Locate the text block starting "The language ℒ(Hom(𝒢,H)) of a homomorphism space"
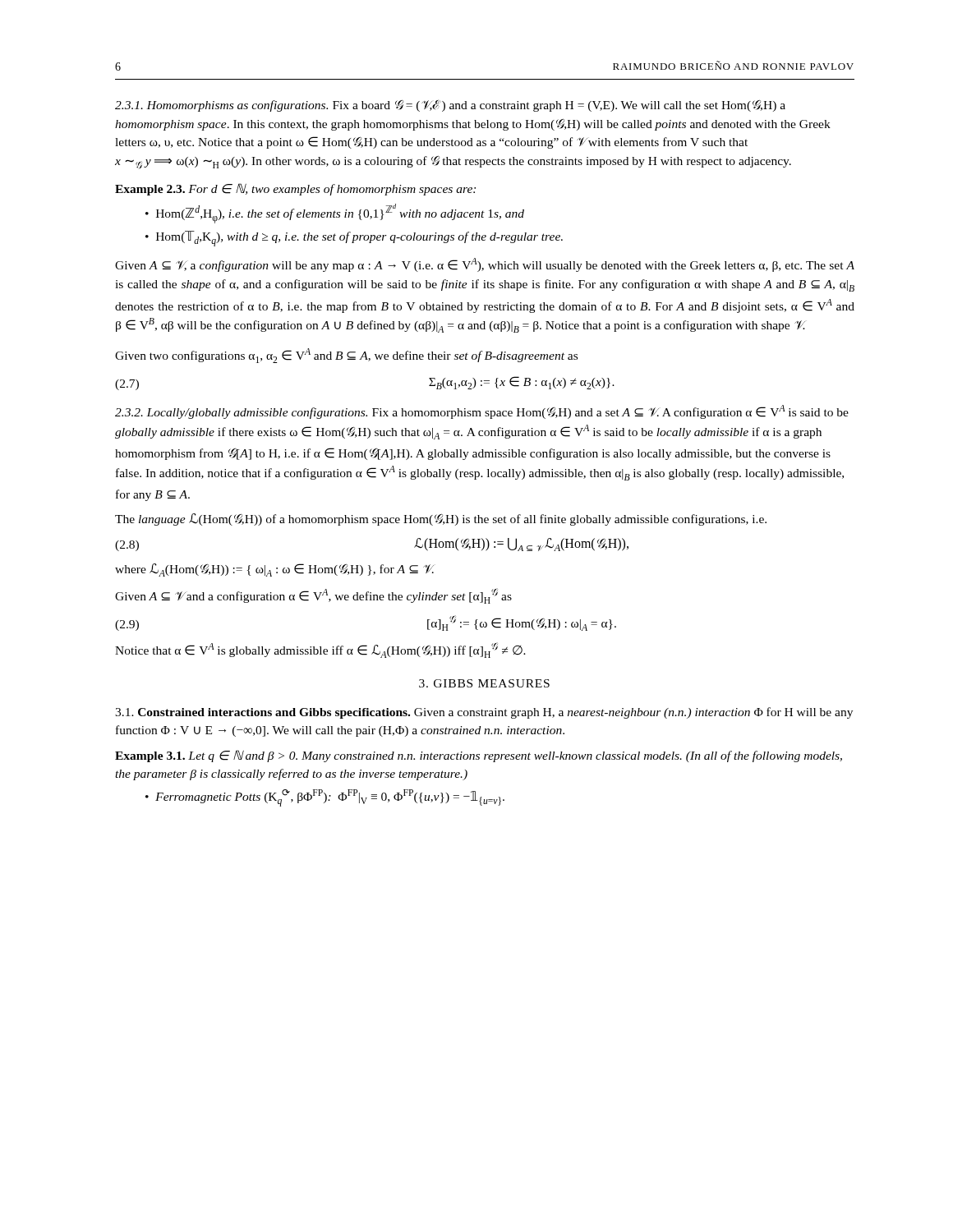953x1232 pixels. (x=441, y=519)
